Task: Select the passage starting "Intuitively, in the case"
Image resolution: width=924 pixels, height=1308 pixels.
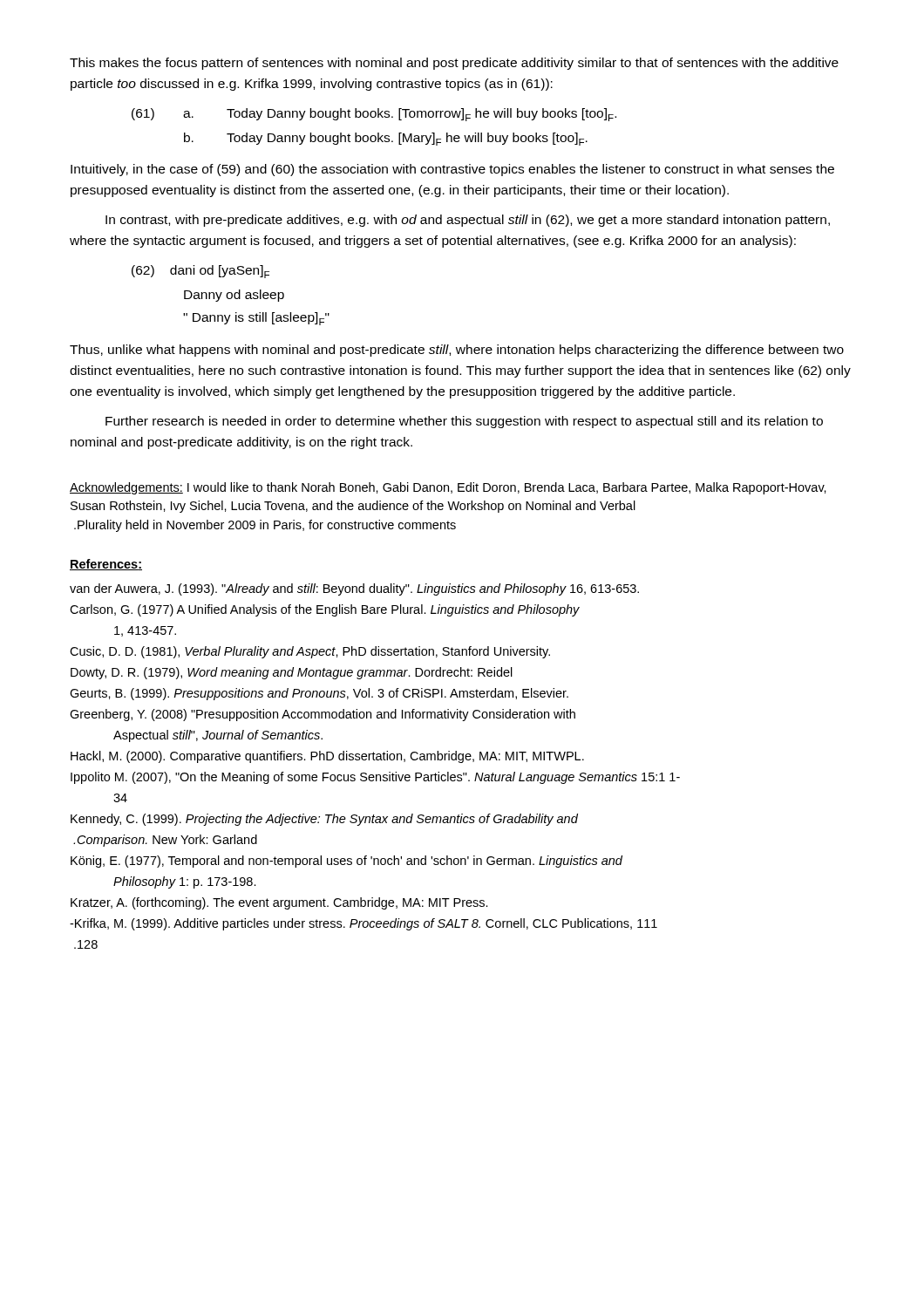Action: (452, 179)
